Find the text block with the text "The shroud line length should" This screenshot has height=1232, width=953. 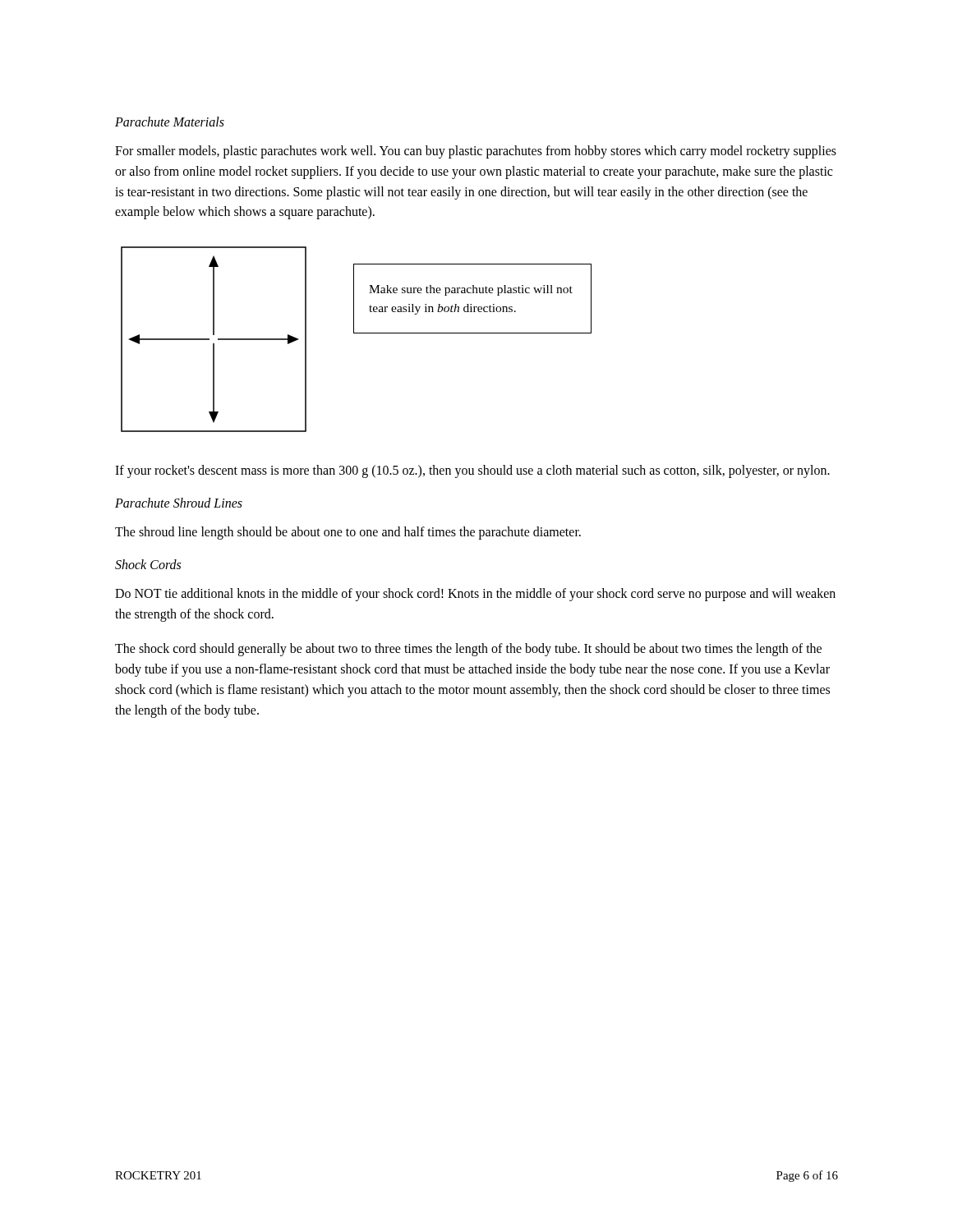click(348, 532)
